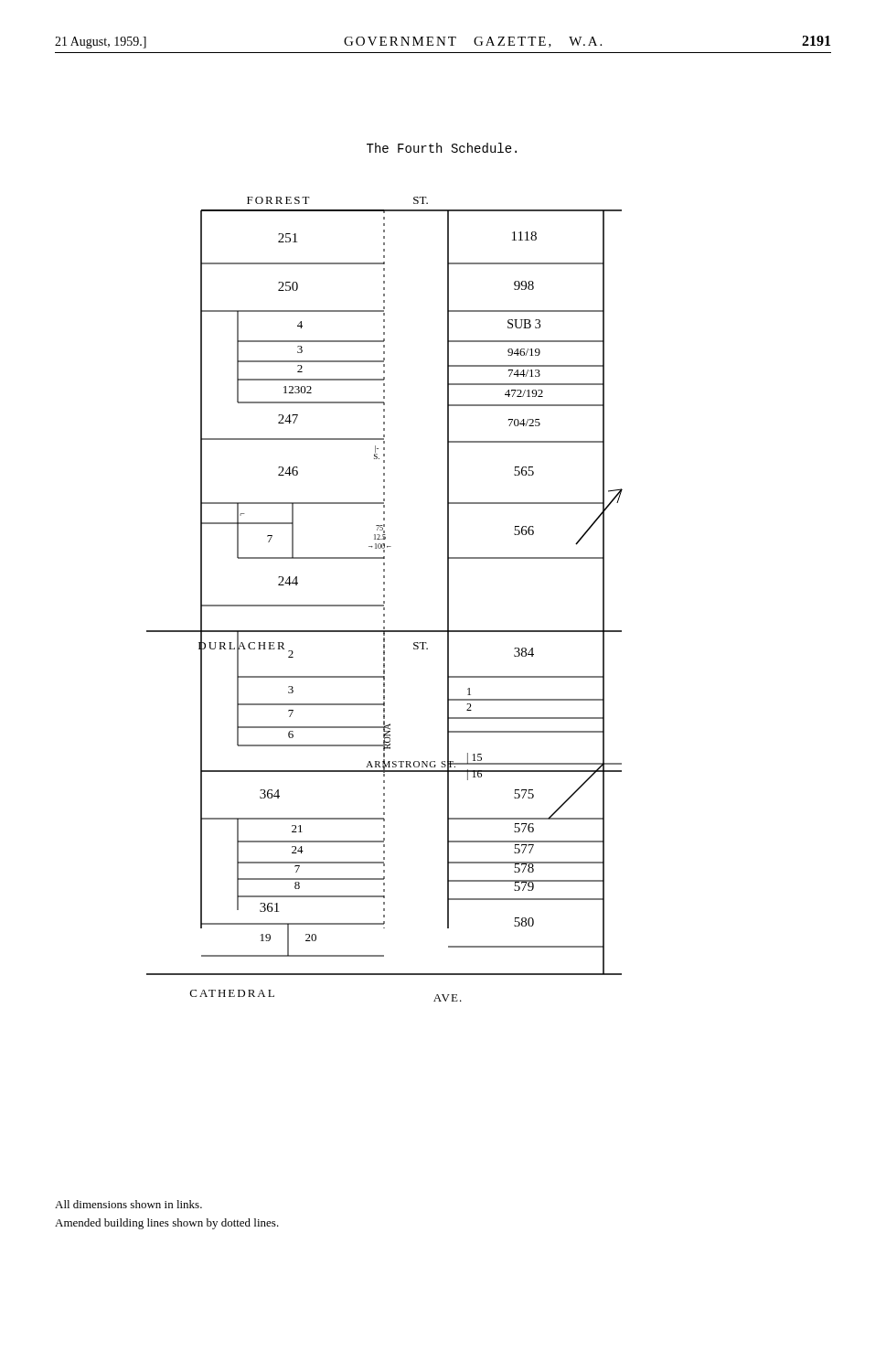
Task: Point to the element starting "The Fourth Schedule."
Action: click(443, 149)
